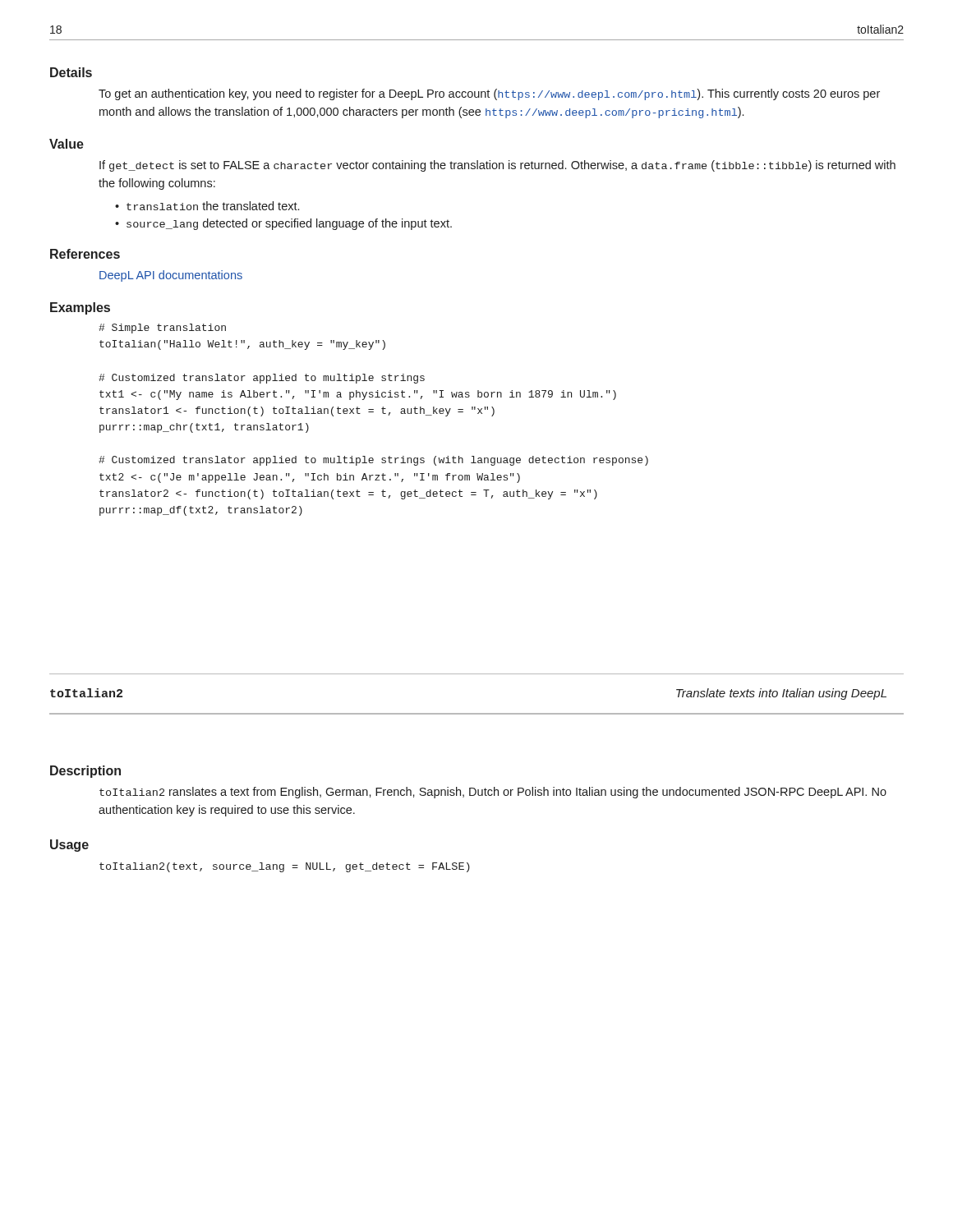Where is the passage that starts "• source_lang detected"?

[x=284, y=223]
